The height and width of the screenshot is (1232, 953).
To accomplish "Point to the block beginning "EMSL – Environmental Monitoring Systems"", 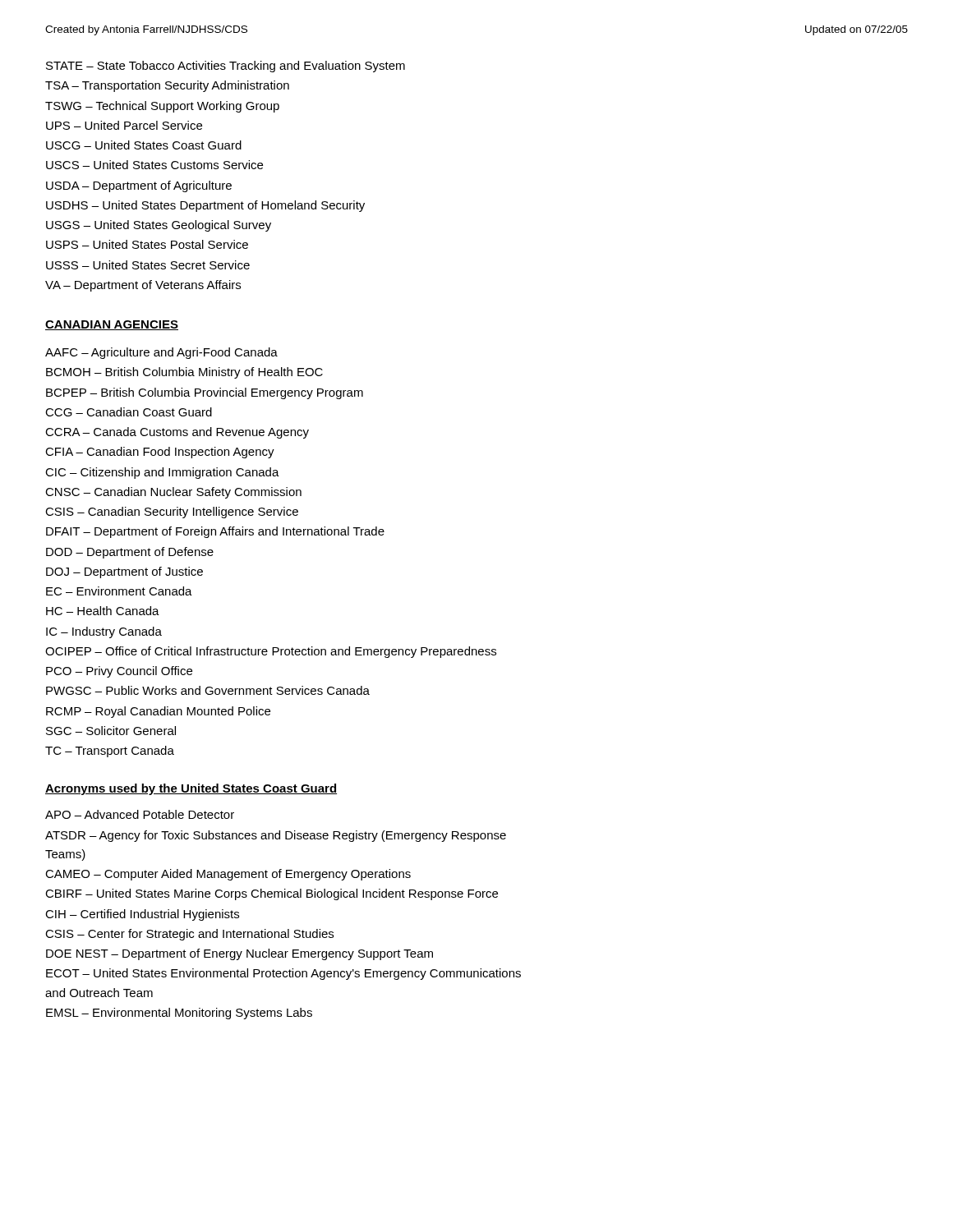I will click(x=179, y=1012).
